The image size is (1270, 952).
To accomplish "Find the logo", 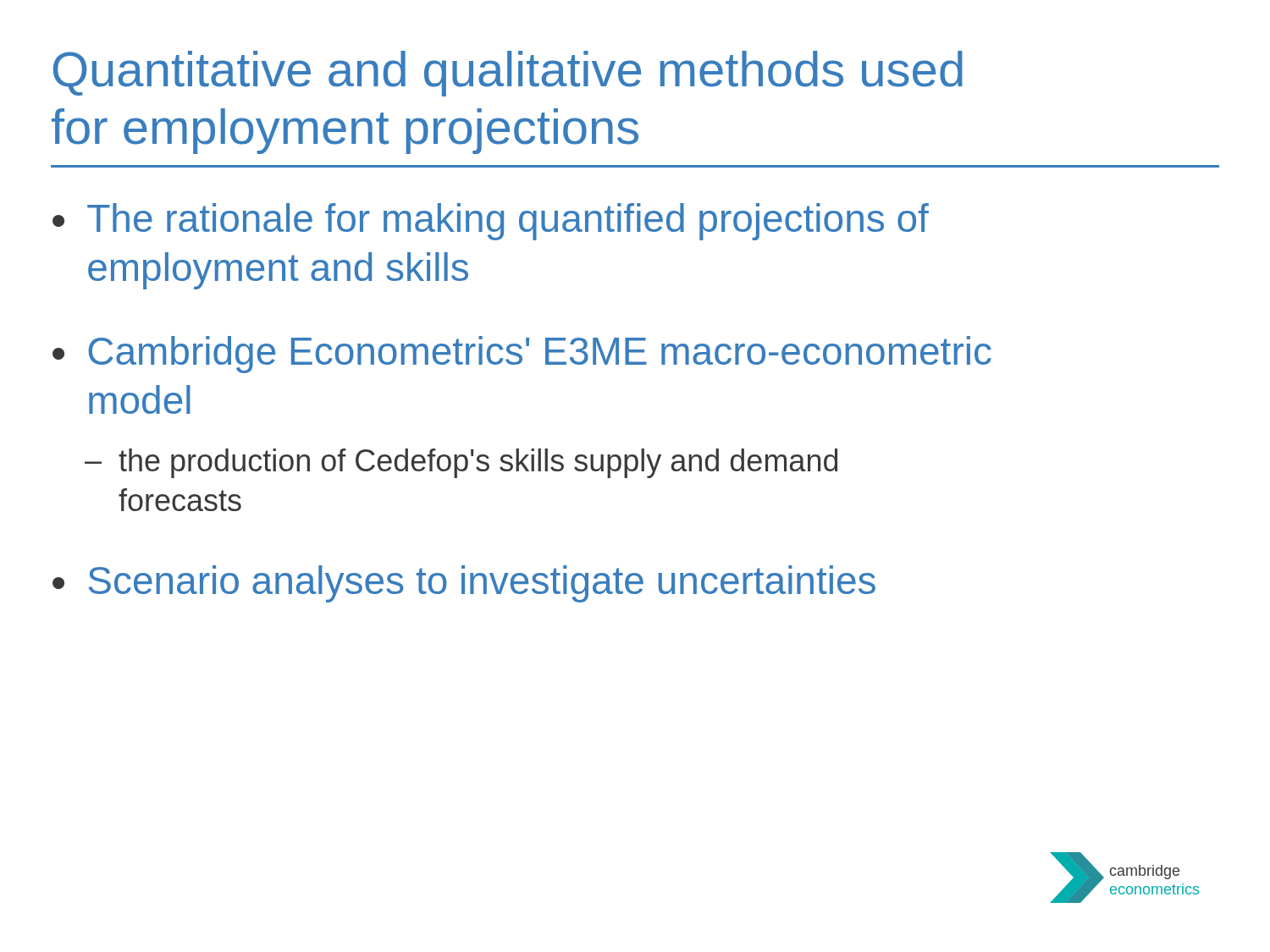I will [x=1130, y=878].
